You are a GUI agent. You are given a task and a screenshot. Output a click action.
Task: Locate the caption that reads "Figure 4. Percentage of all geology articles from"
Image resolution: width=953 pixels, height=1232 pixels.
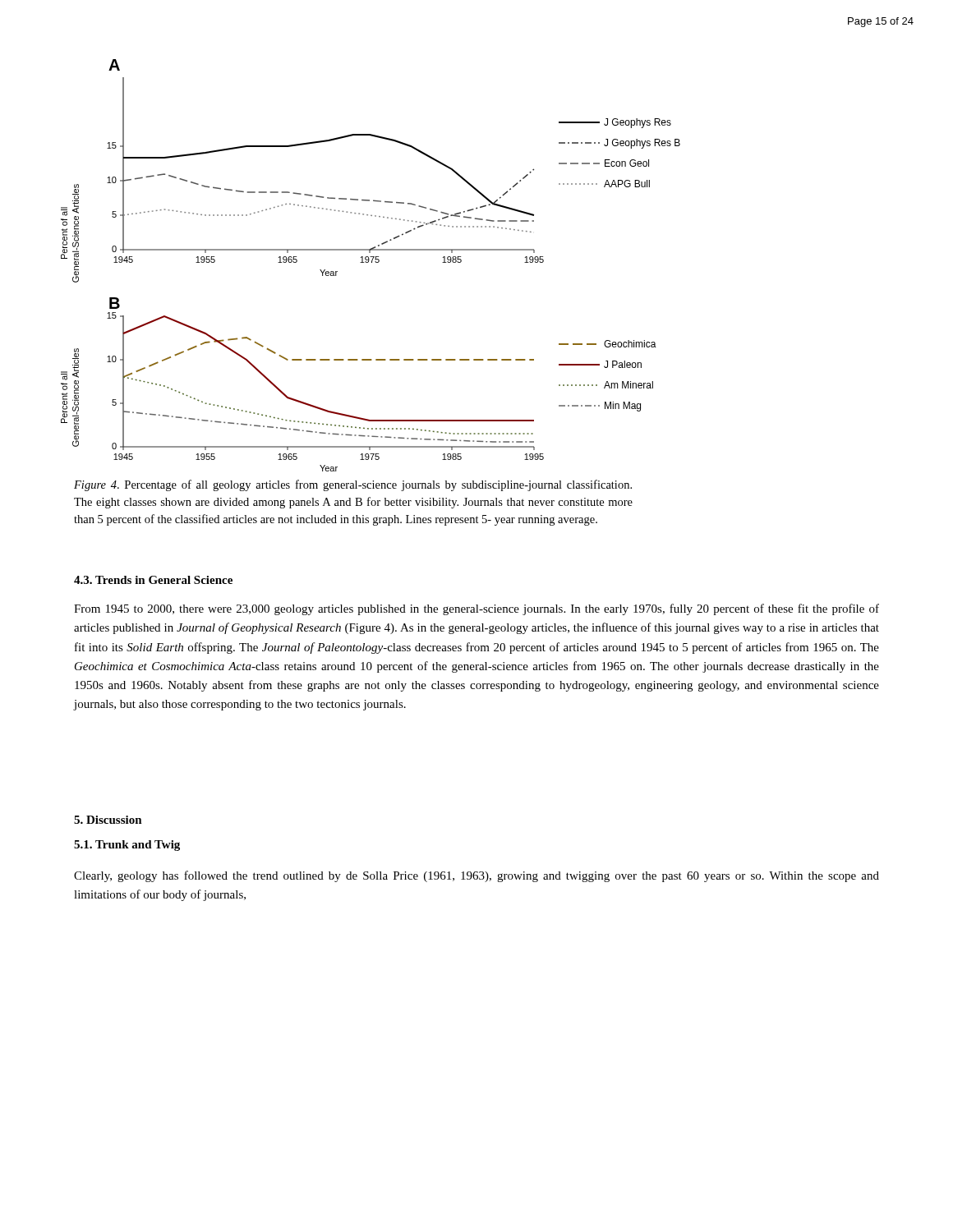[353, 502]
